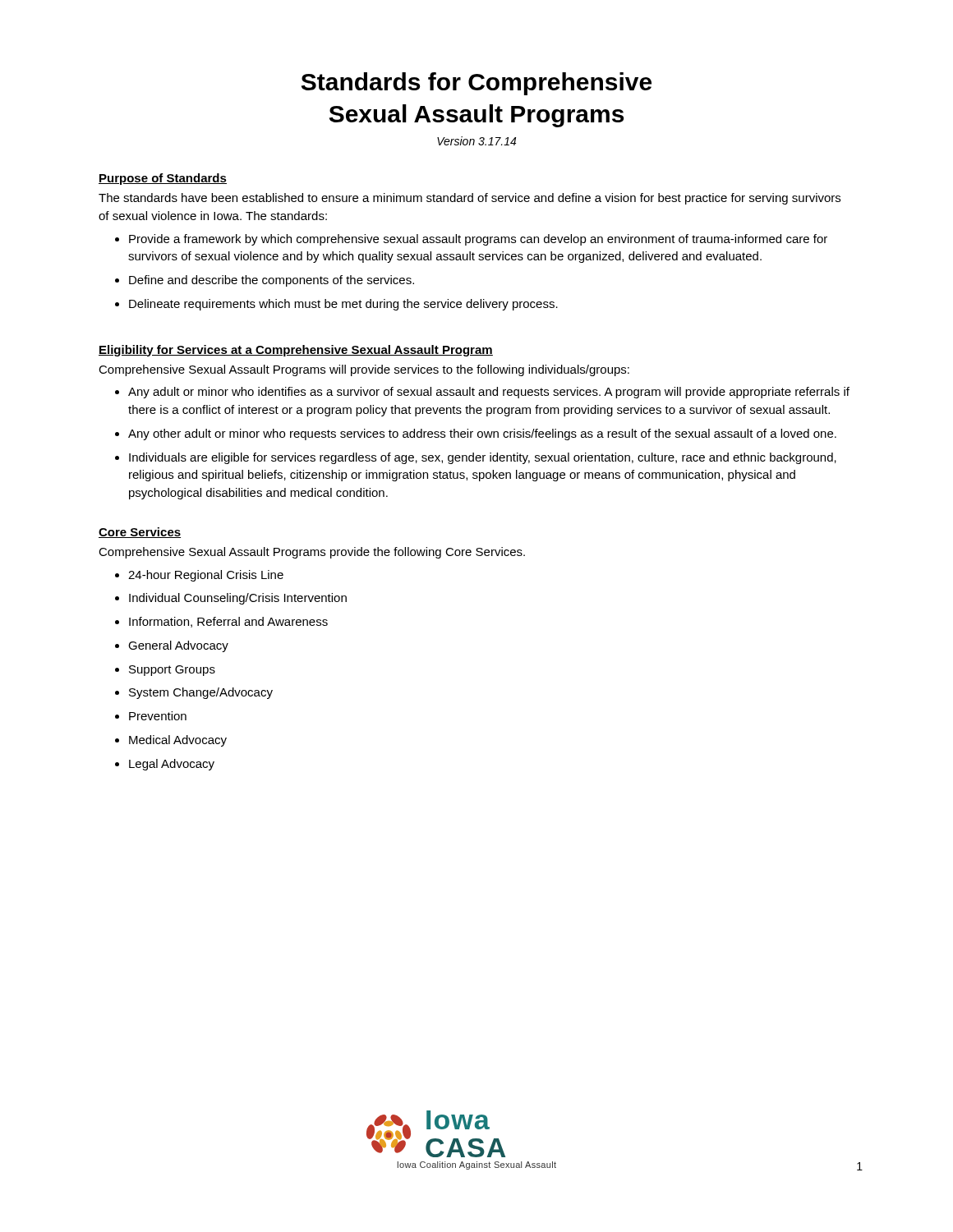Click on the list item with the text "Information, Referral and Awareness"
This screenshot has width=953, height=1232.
pyautogui.click(x=228, y=621)
